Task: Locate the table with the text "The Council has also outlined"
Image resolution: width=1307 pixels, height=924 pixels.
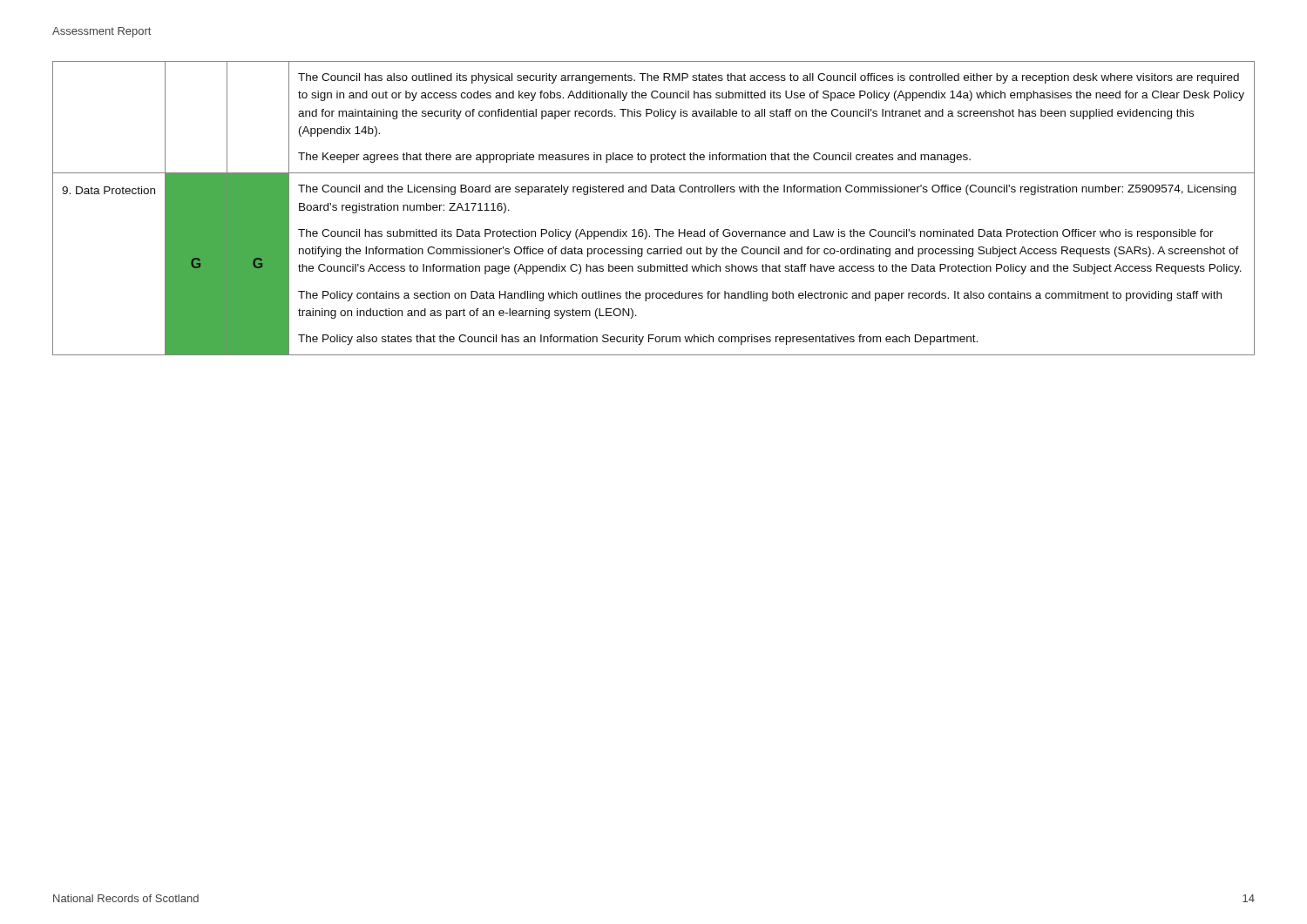Action: 654,469
